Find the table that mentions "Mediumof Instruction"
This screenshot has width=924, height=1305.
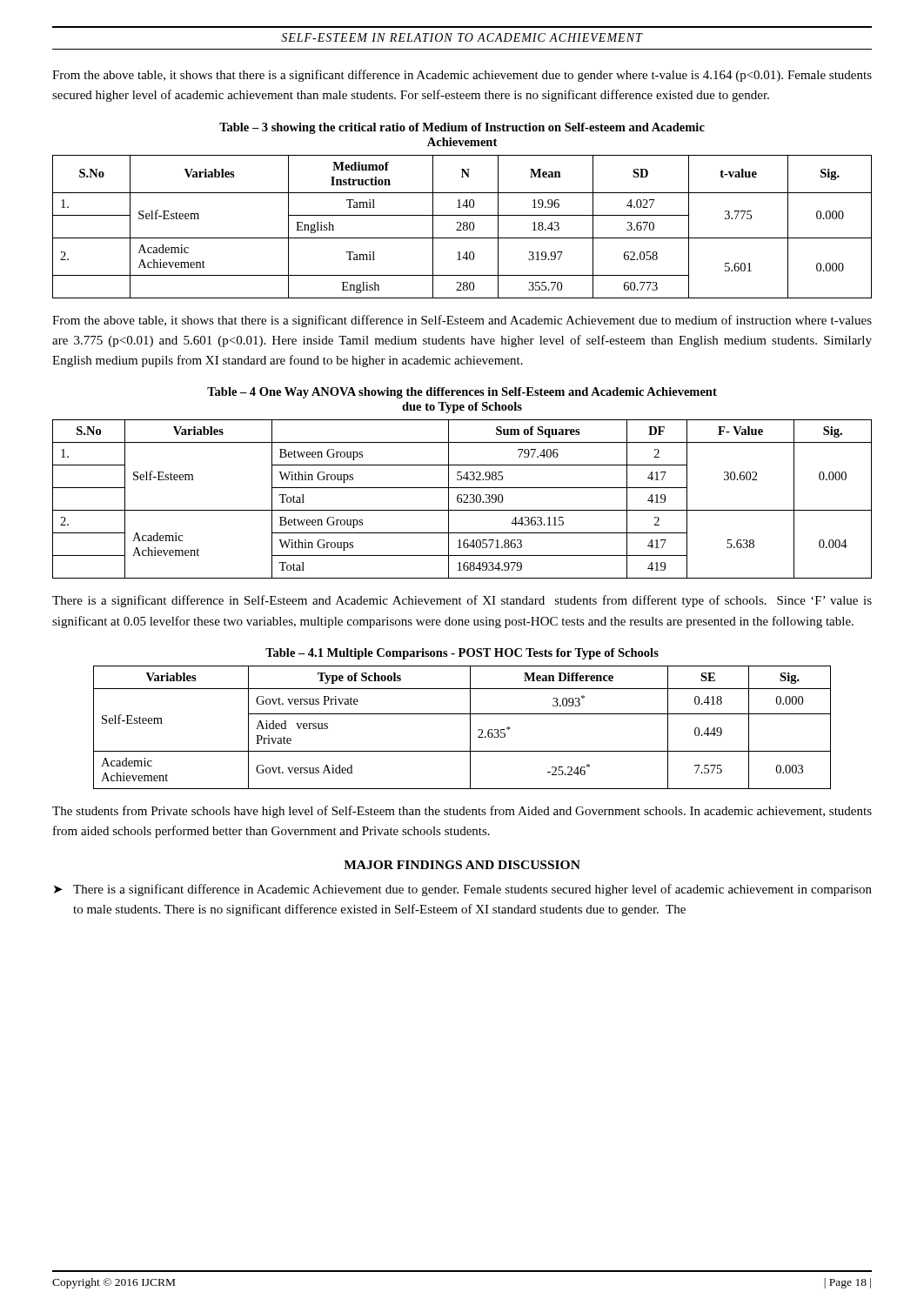pos(462,226)
